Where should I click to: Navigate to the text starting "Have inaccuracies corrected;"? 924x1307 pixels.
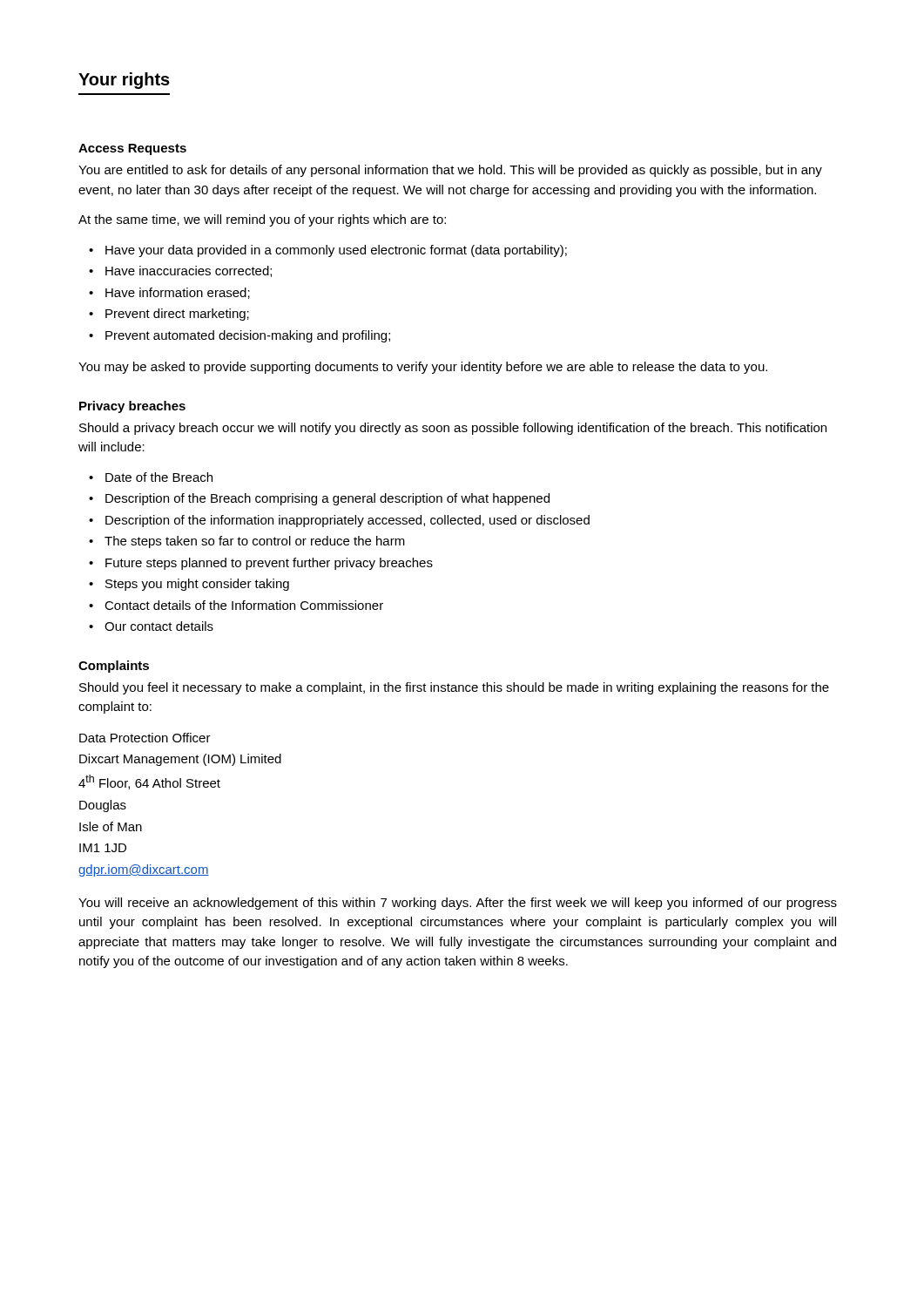[x=189, y=271]
